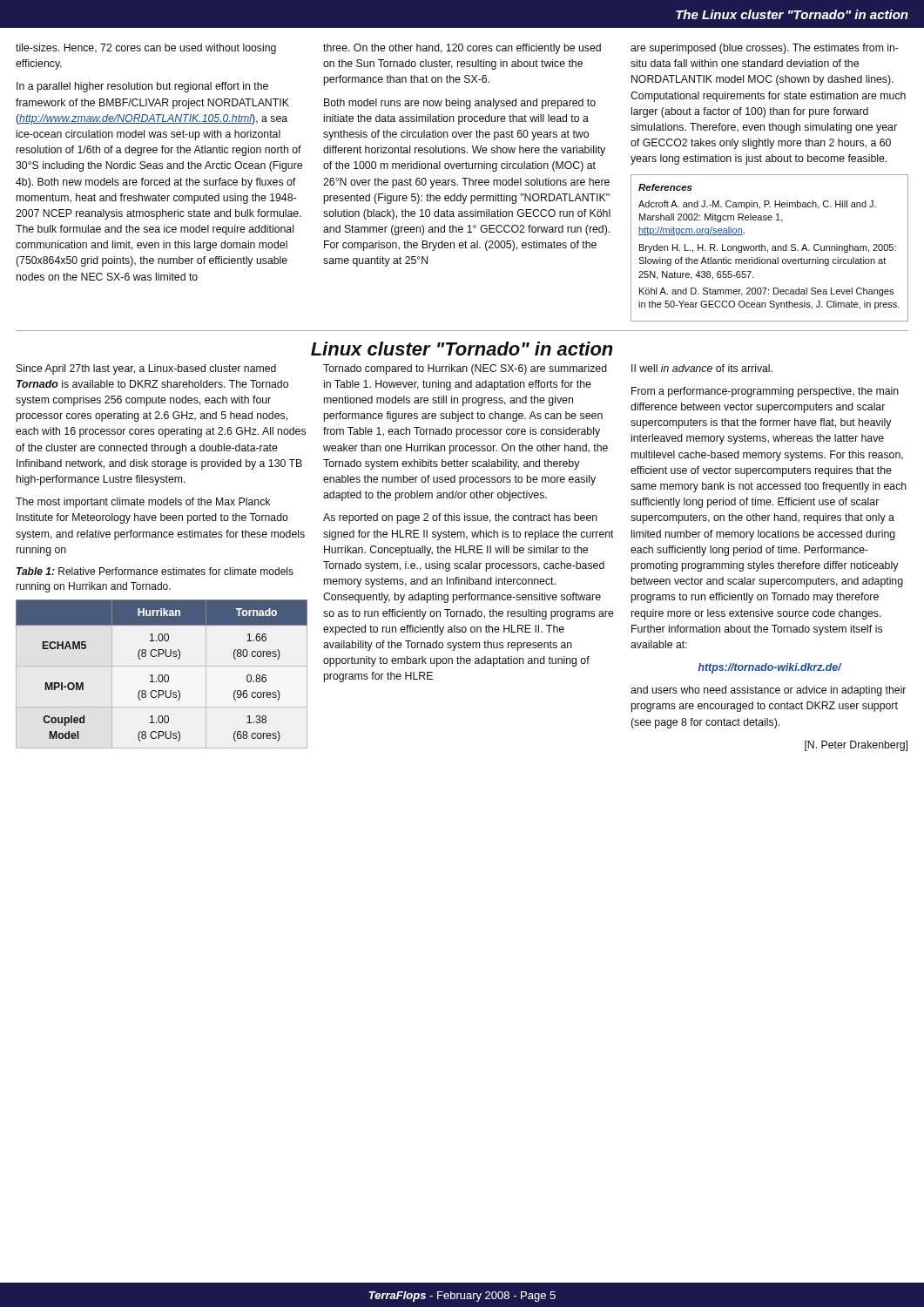Click on the text block that reads "tile-sizes. Hence, 72 cores can be used"
The image size is (924, 1307).
162,162
